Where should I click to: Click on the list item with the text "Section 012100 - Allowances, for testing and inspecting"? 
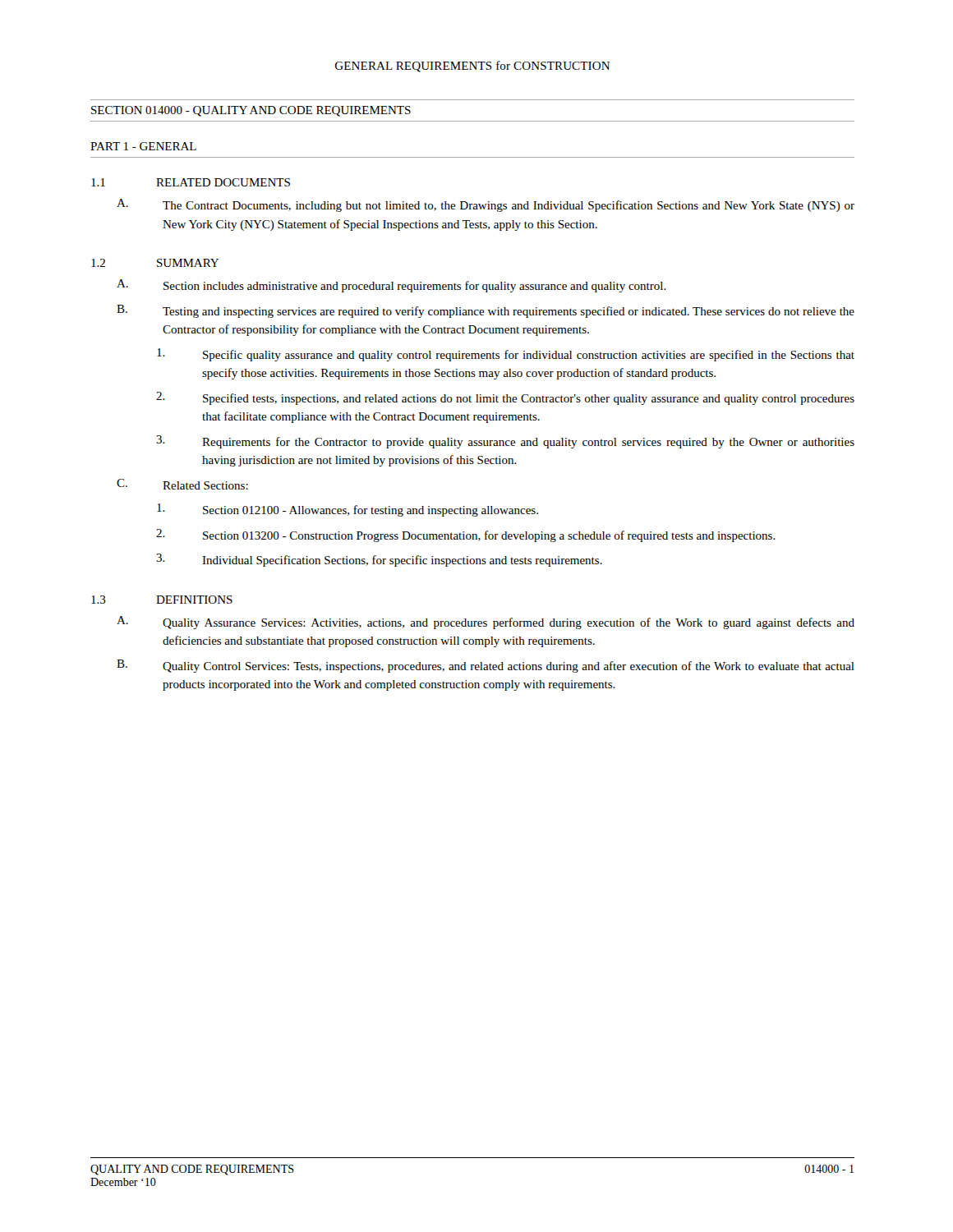472,510
